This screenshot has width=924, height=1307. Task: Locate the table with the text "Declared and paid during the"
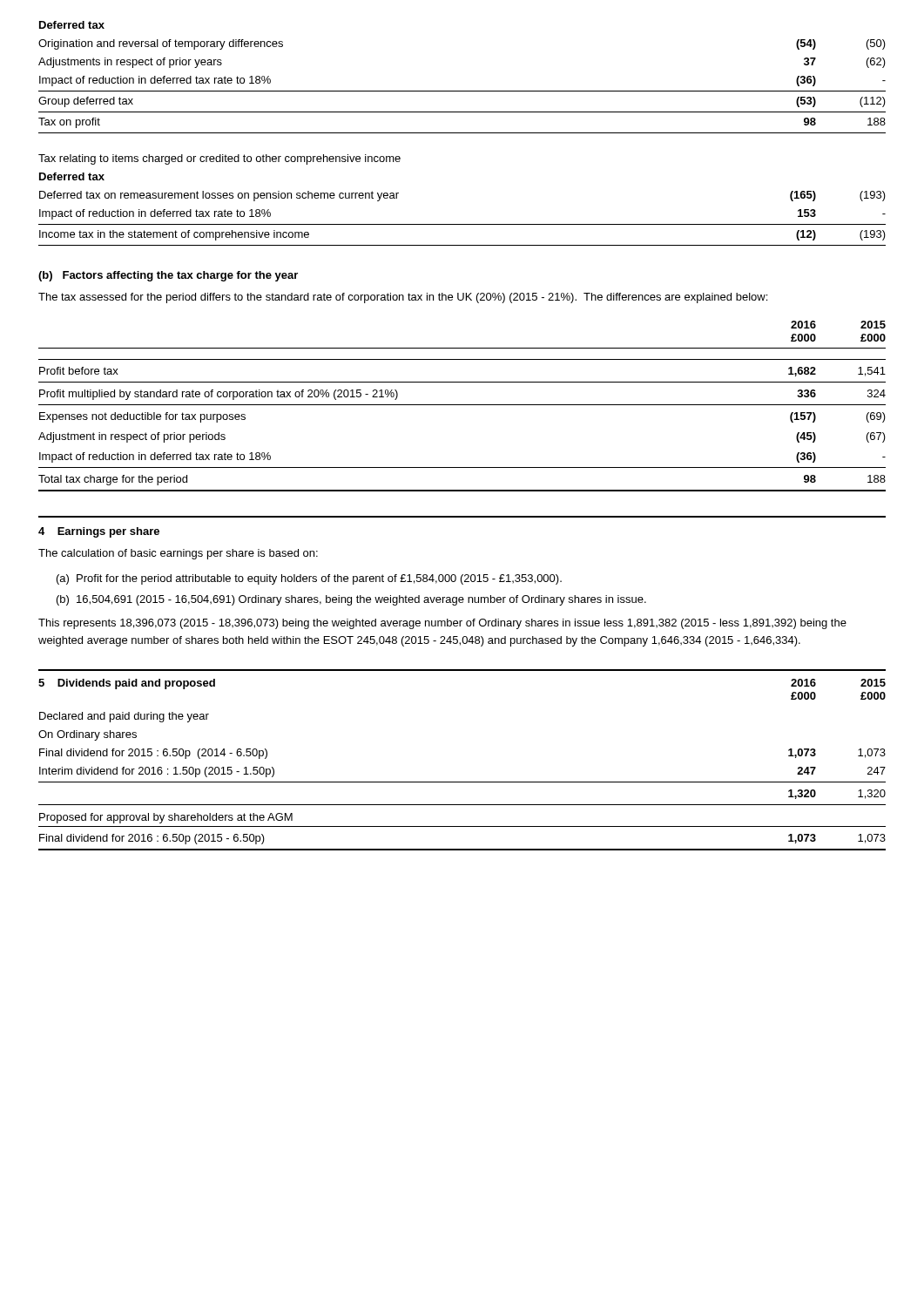pyautogui.click(x=462, y=761)
